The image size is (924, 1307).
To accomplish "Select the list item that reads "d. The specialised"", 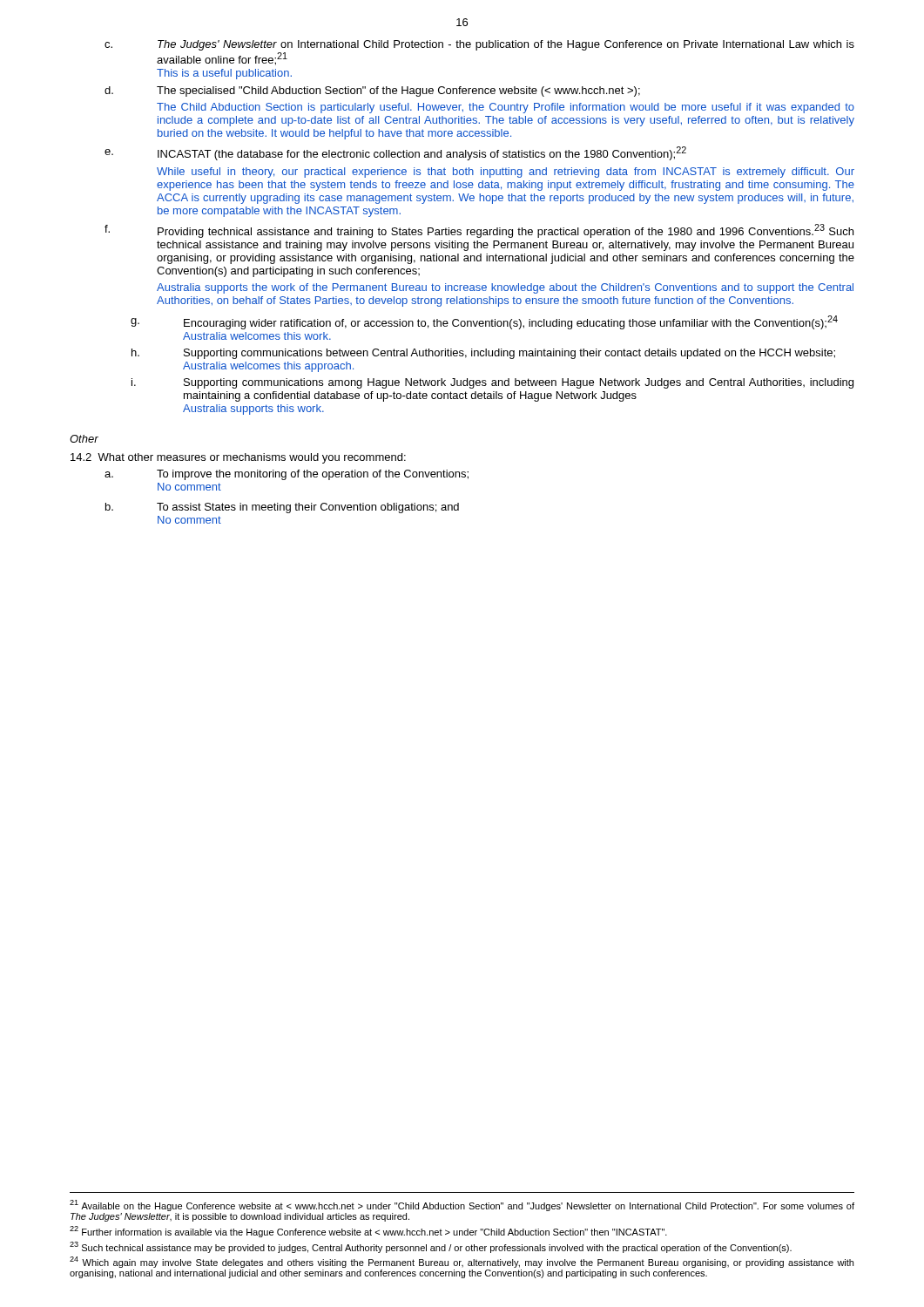I will click(462, 90).
